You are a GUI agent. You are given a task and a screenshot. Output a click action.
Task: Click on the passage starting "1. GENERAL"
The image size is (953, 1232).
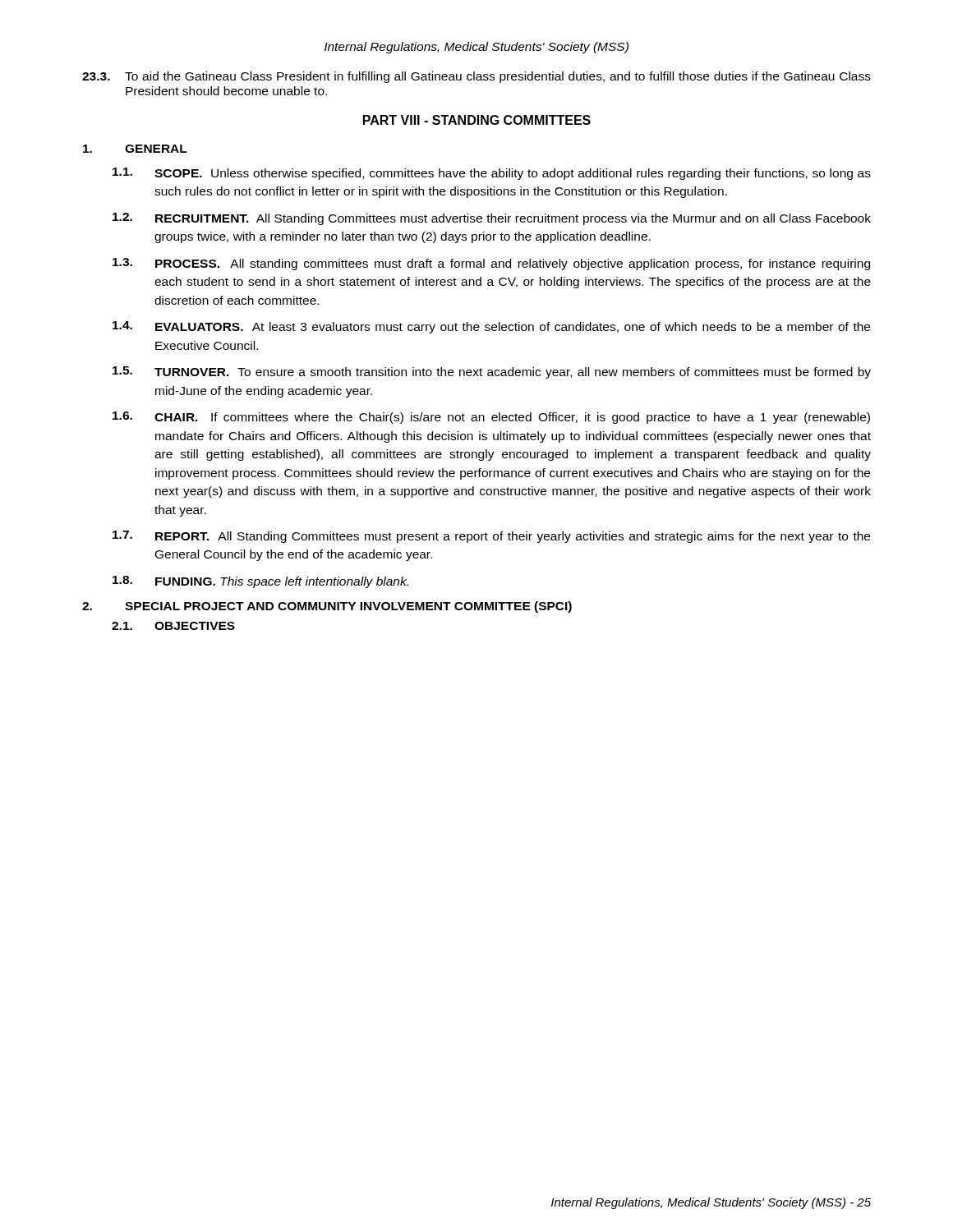135,149
